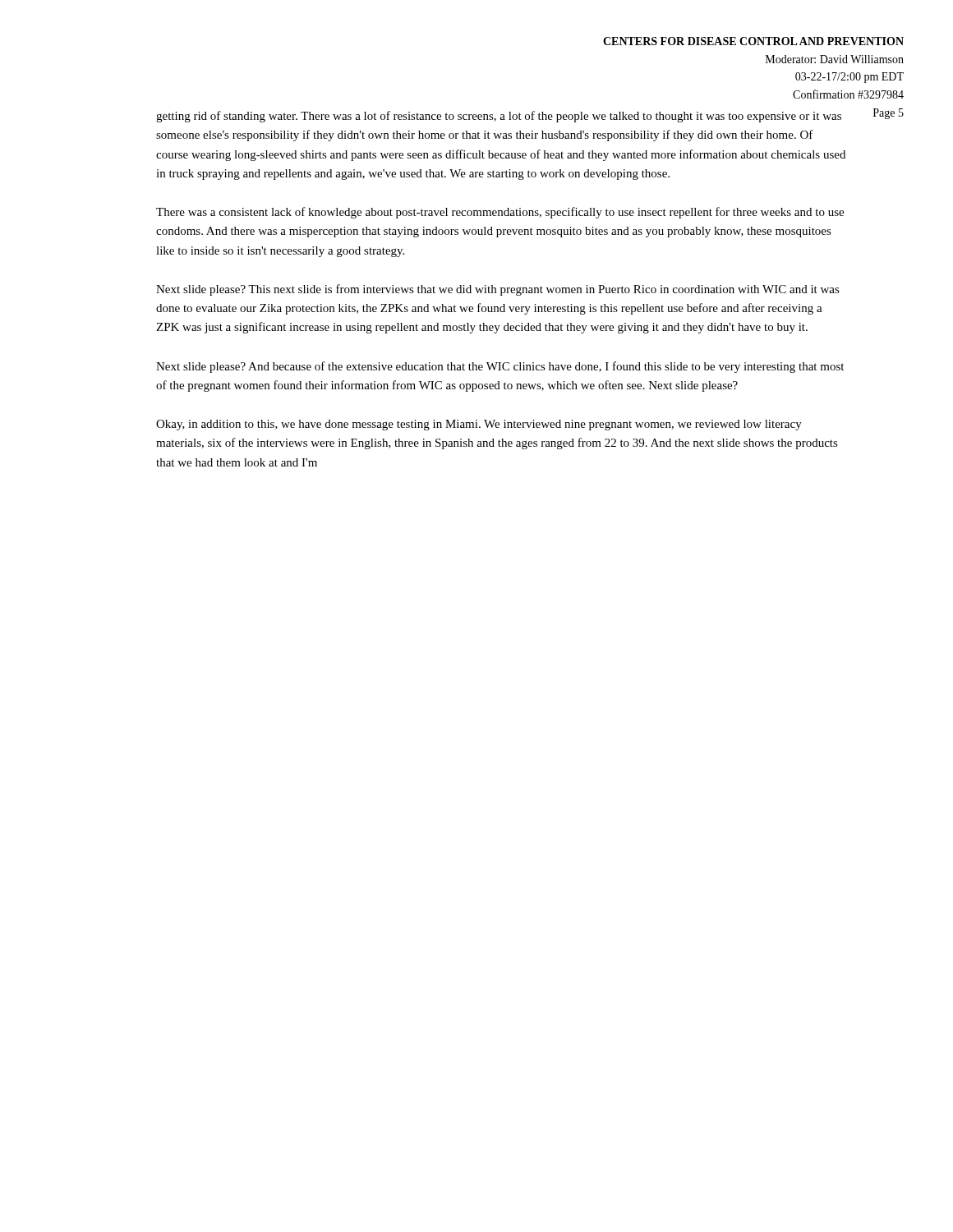Viewport: 953px width, 1232px height.
Task: Find the text block starting "There was a consistent lack of knowledge"
Action: tap(500, 231)
